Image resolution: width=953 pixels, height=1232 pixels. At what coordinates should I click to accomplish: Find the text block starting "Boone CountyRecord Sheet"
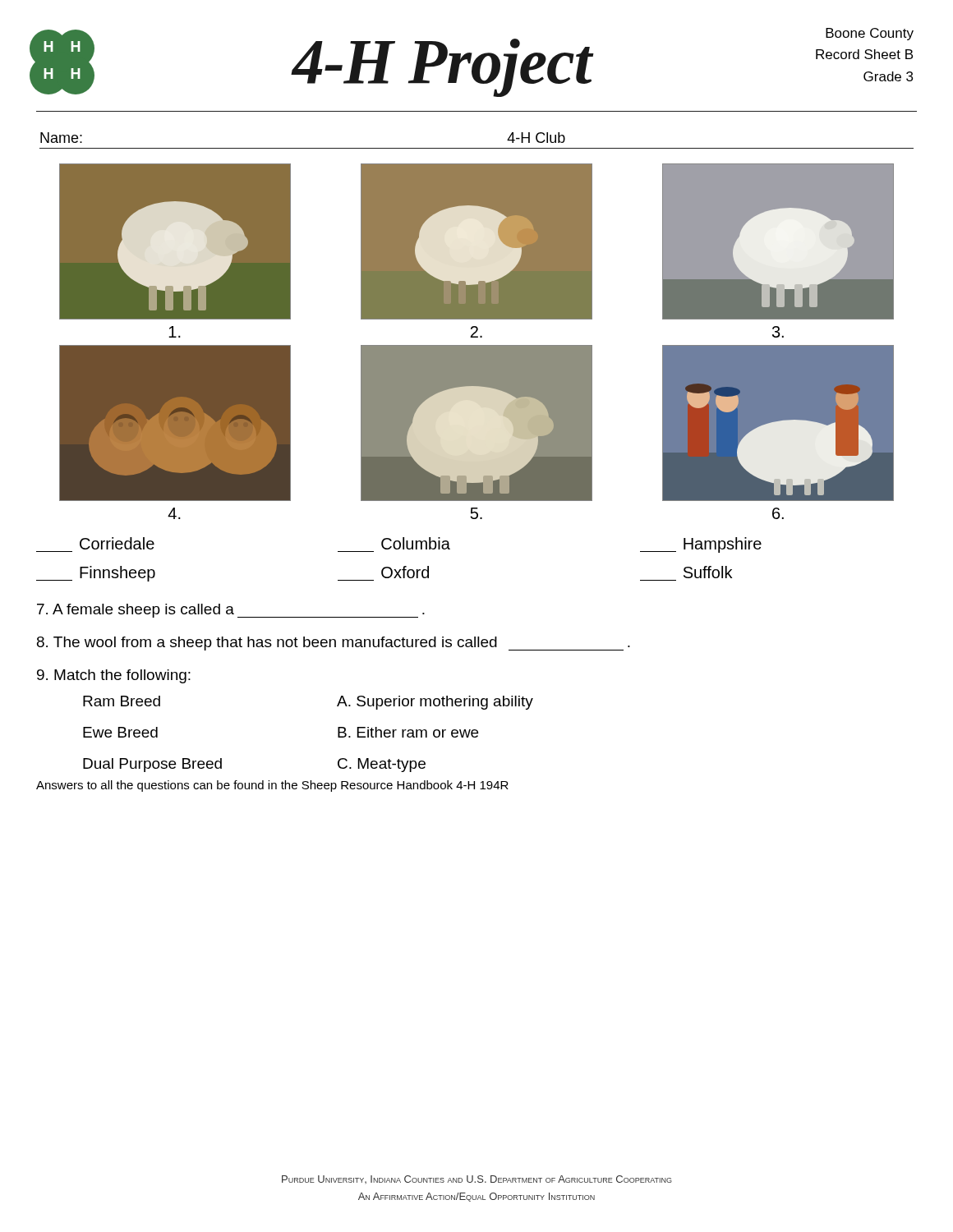click(864, 55)
